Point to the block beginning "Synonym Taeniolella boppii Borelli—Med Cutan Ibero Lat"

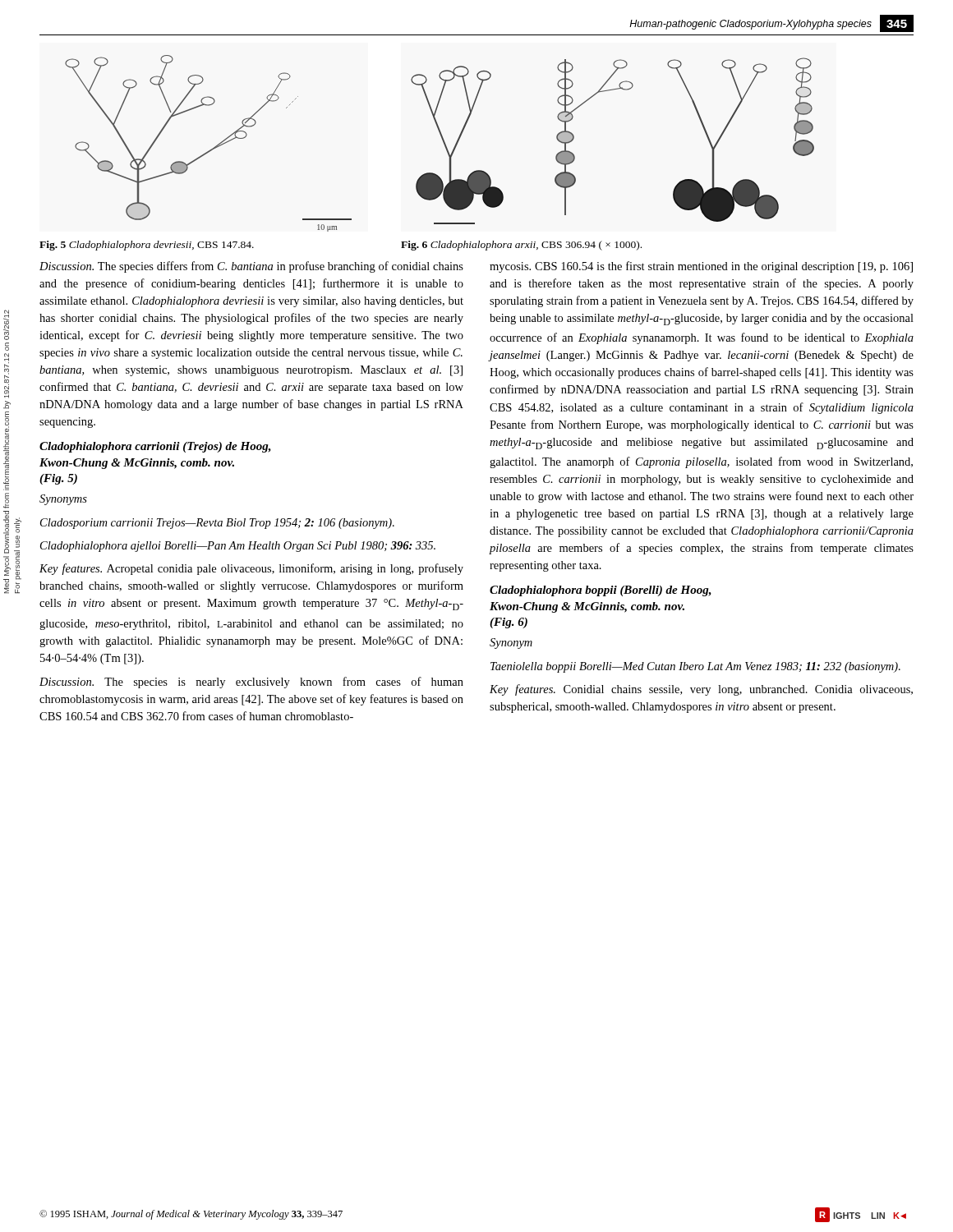pos(702,654)
